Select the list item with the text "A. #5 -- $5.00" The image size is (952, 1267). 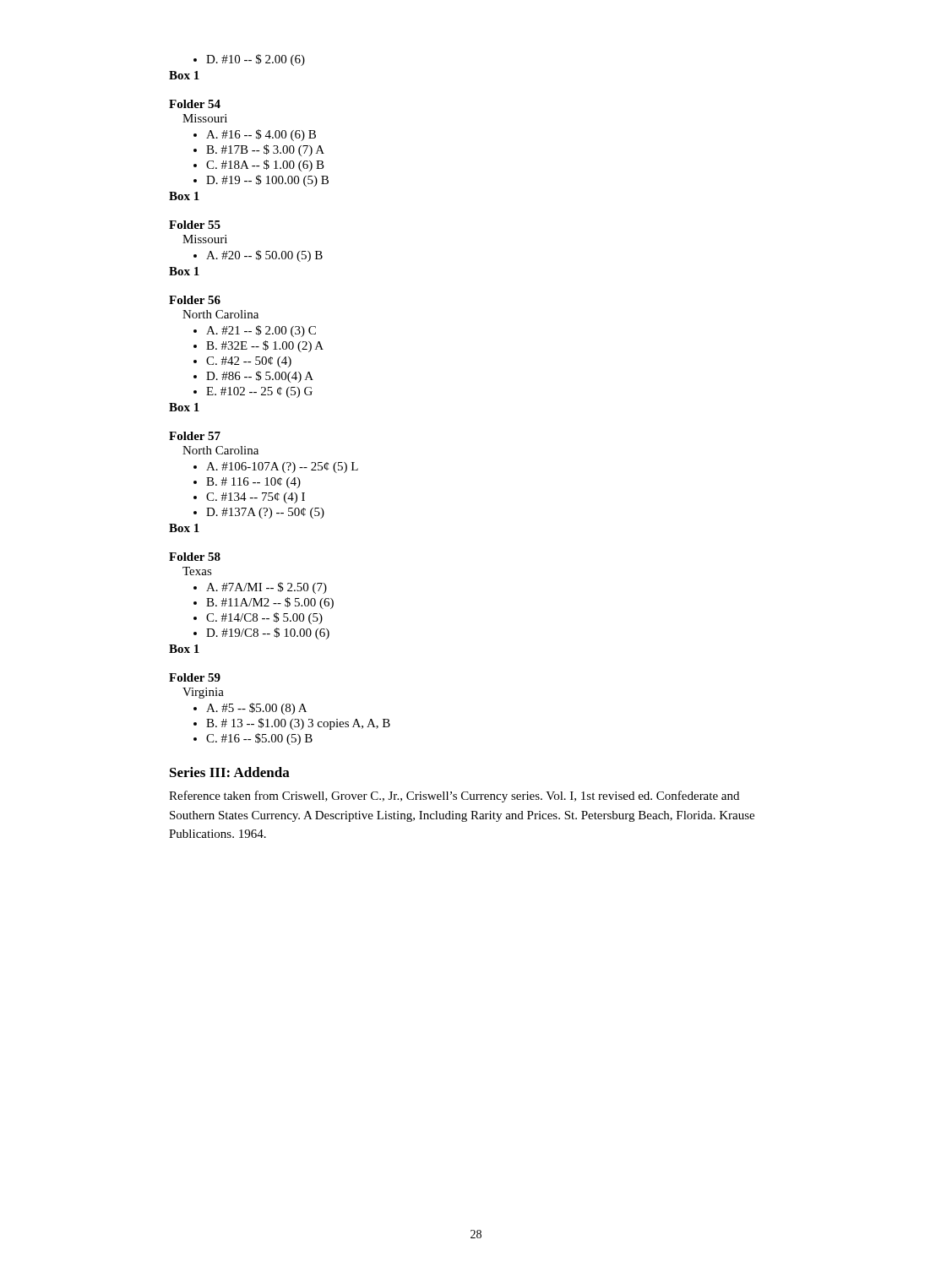click(250, 709)
